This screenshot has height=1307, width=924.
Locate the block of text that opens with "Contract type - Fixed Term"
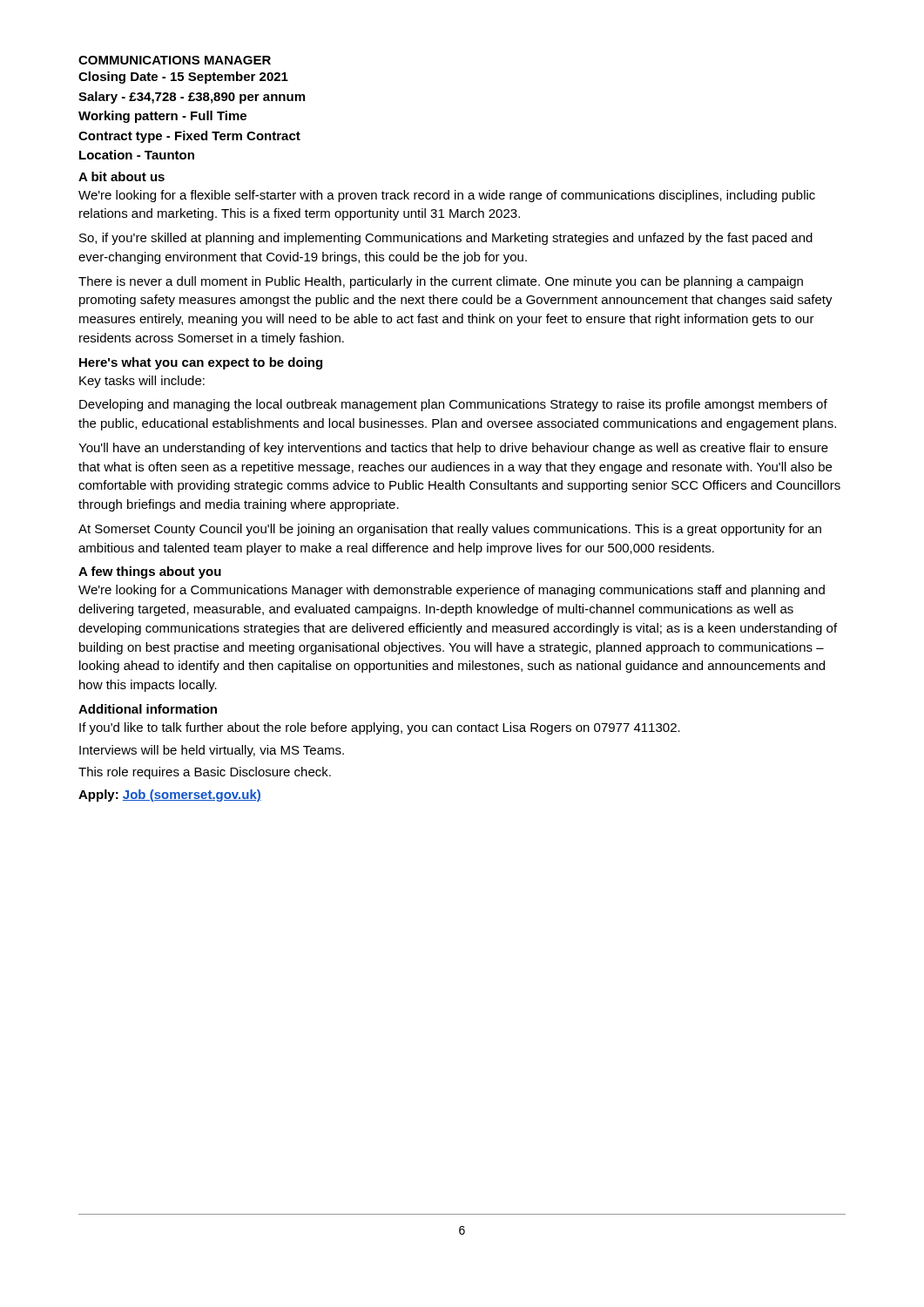coord(189,135)
